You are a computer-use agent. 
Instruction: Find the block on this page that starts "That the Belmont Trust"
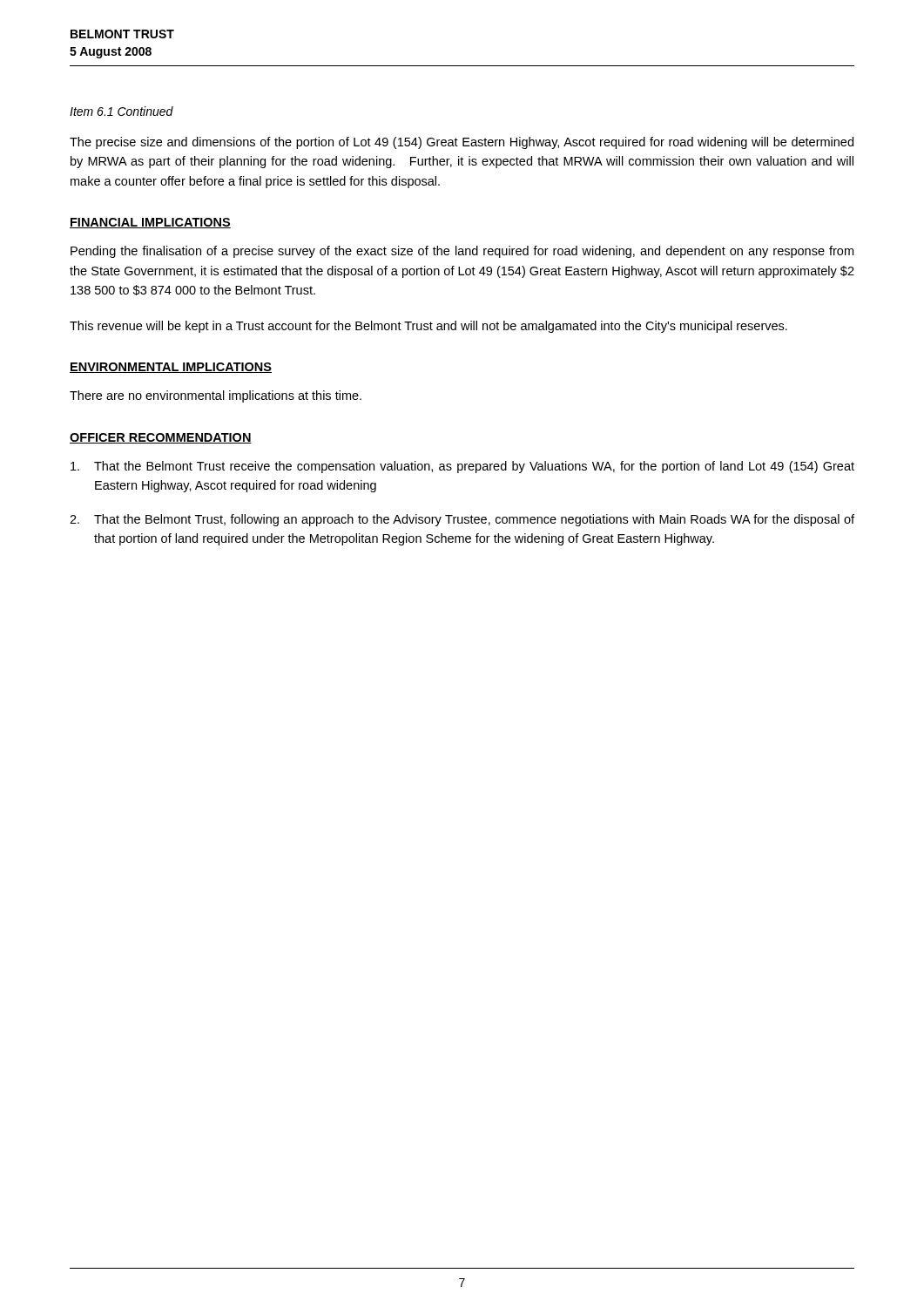click(462, 476)
